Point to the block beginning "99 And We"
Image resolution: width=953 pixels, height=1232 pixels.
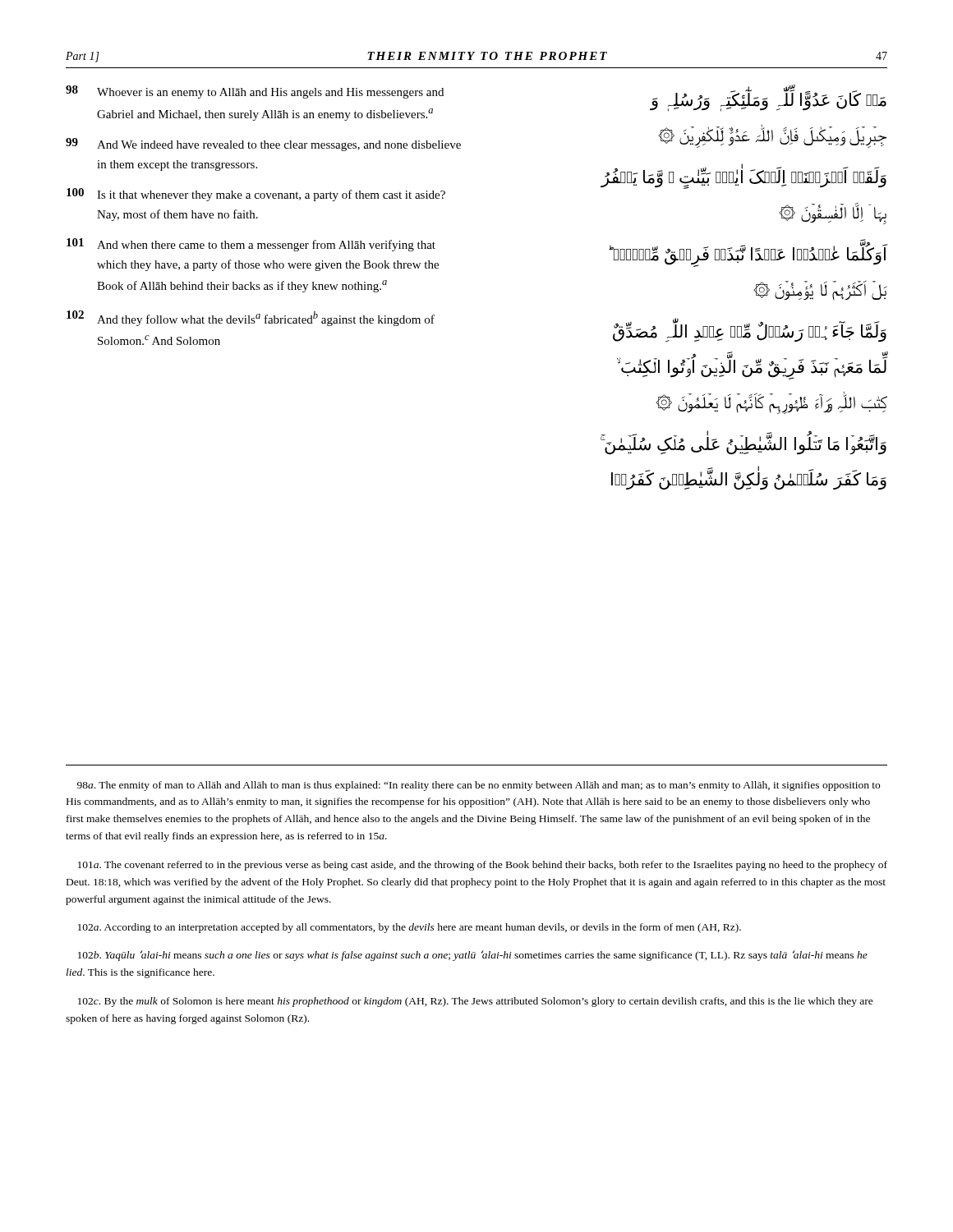point(267,155)
